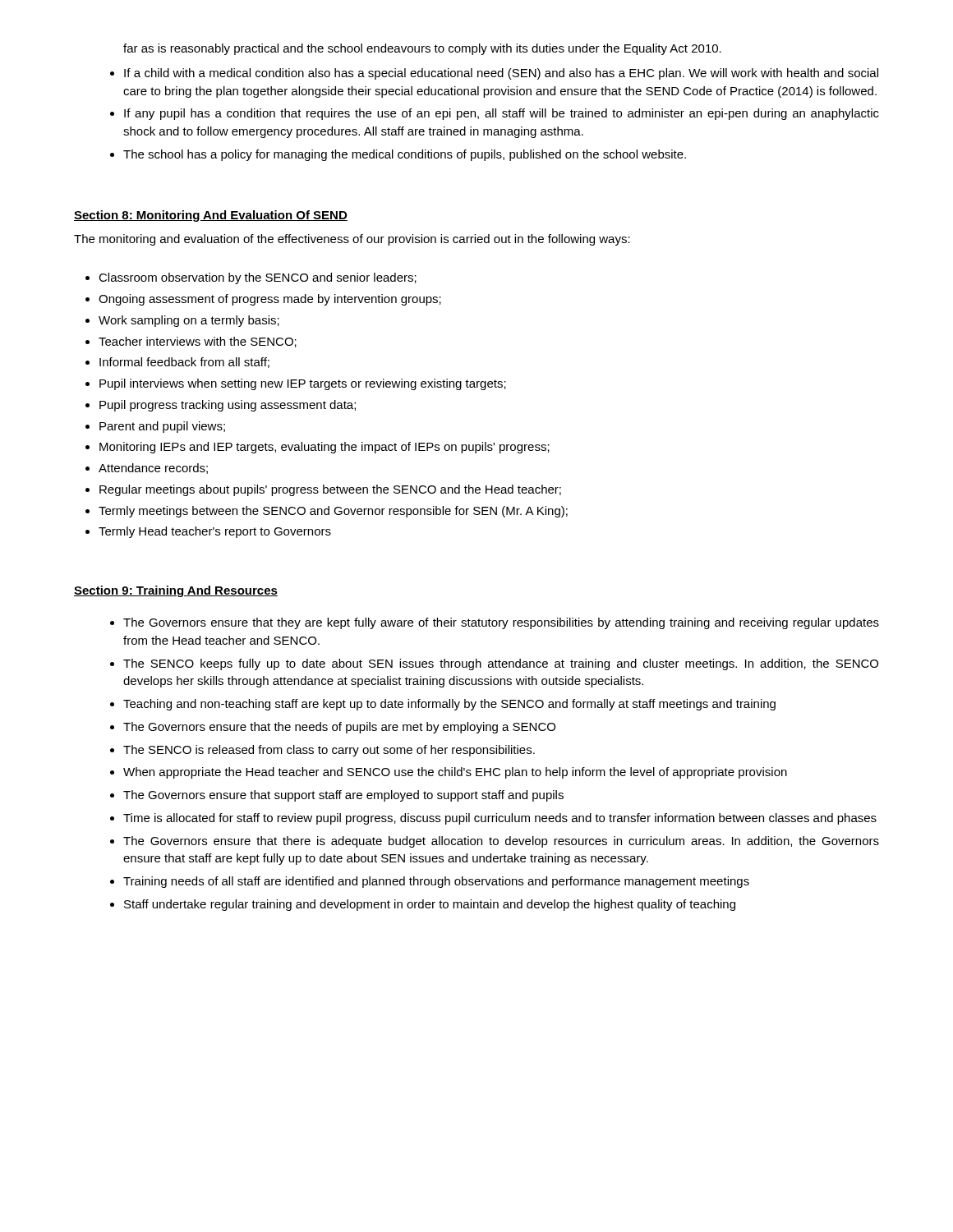Navigate to the passage starting "The SENCO keeps fully up to date"
This screenshot has height=1232, width=953.
[501, 672]
